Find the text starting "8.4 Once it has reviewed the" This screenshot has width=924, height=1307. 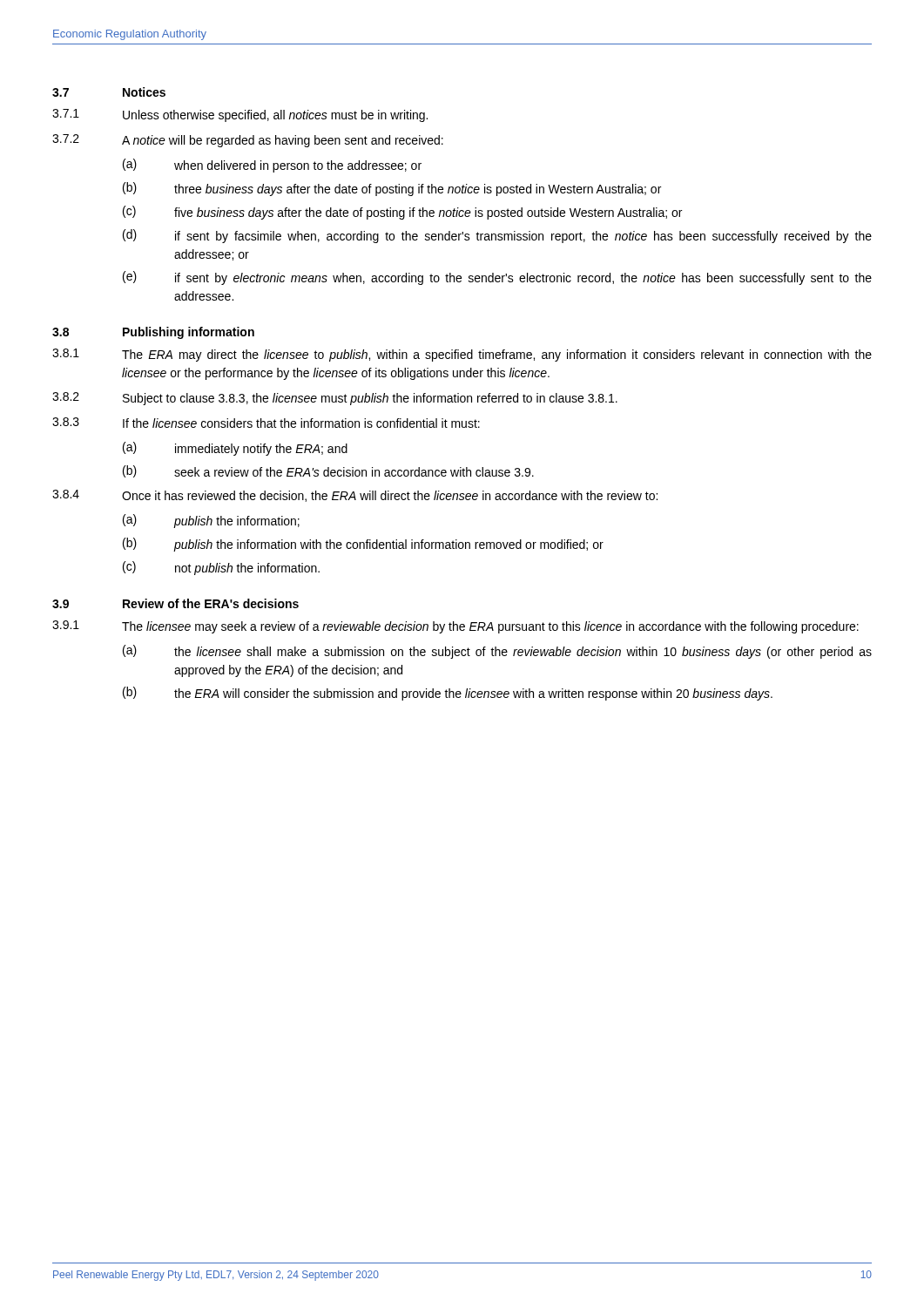[x=462, y=496]
